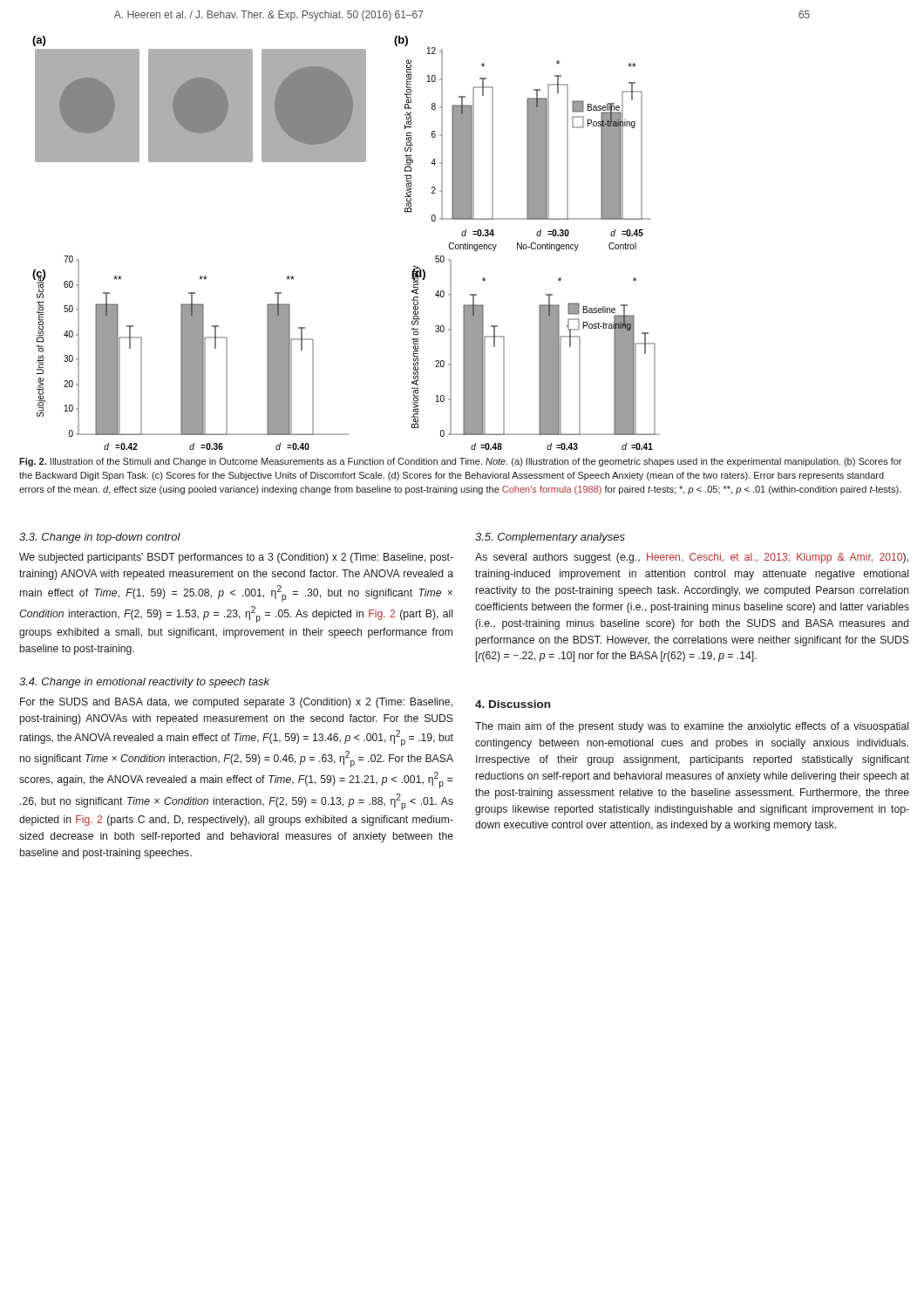The image size is (924, 1308).
Task: Locate the text block with the text "As several authors suggest (e.g., Heeren, Ceschi,"
Action: coord(692,607)
